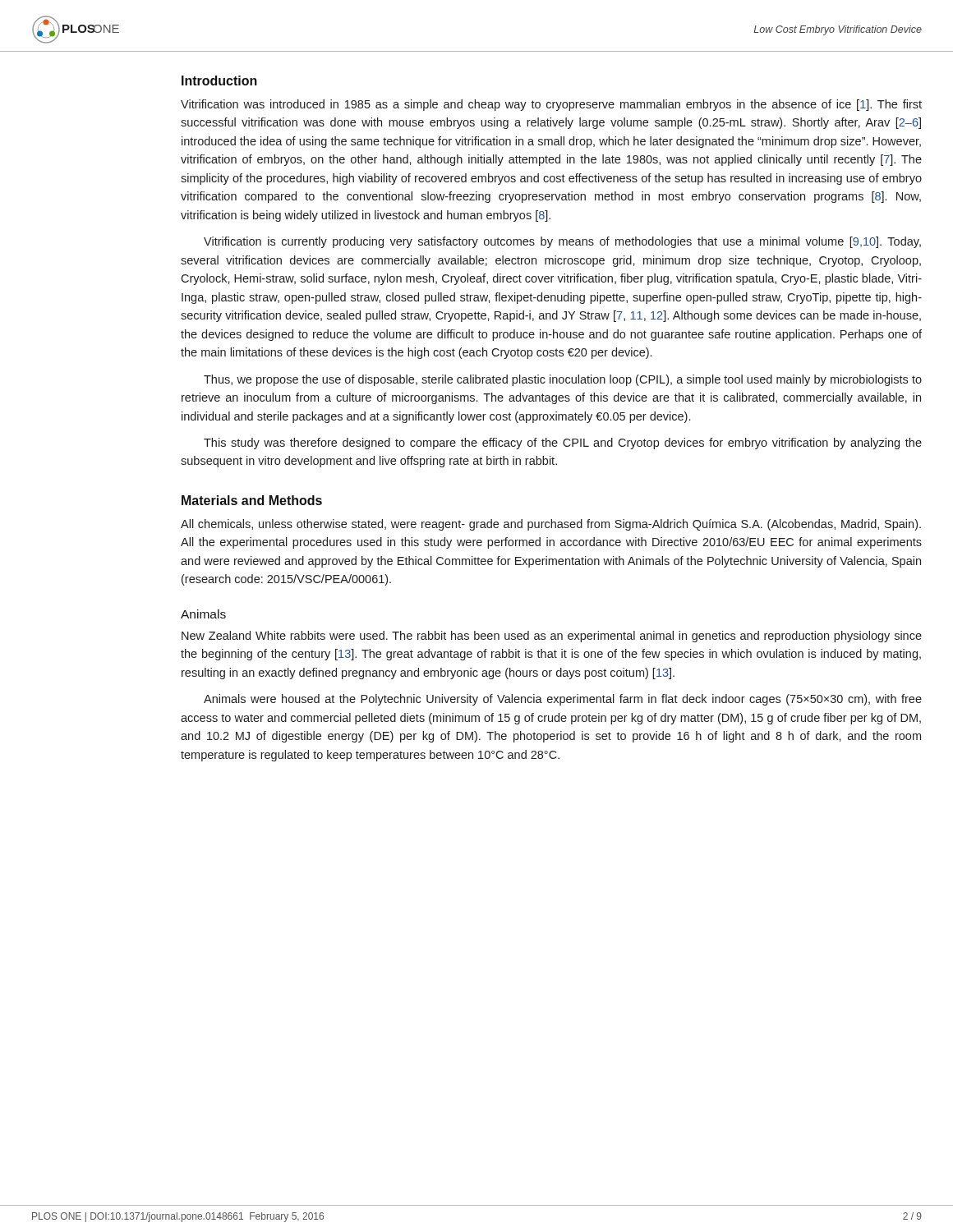953x1232 pixels.
Task: Select the text block that says "Thus, we propose the"
Action: (551, 398)
